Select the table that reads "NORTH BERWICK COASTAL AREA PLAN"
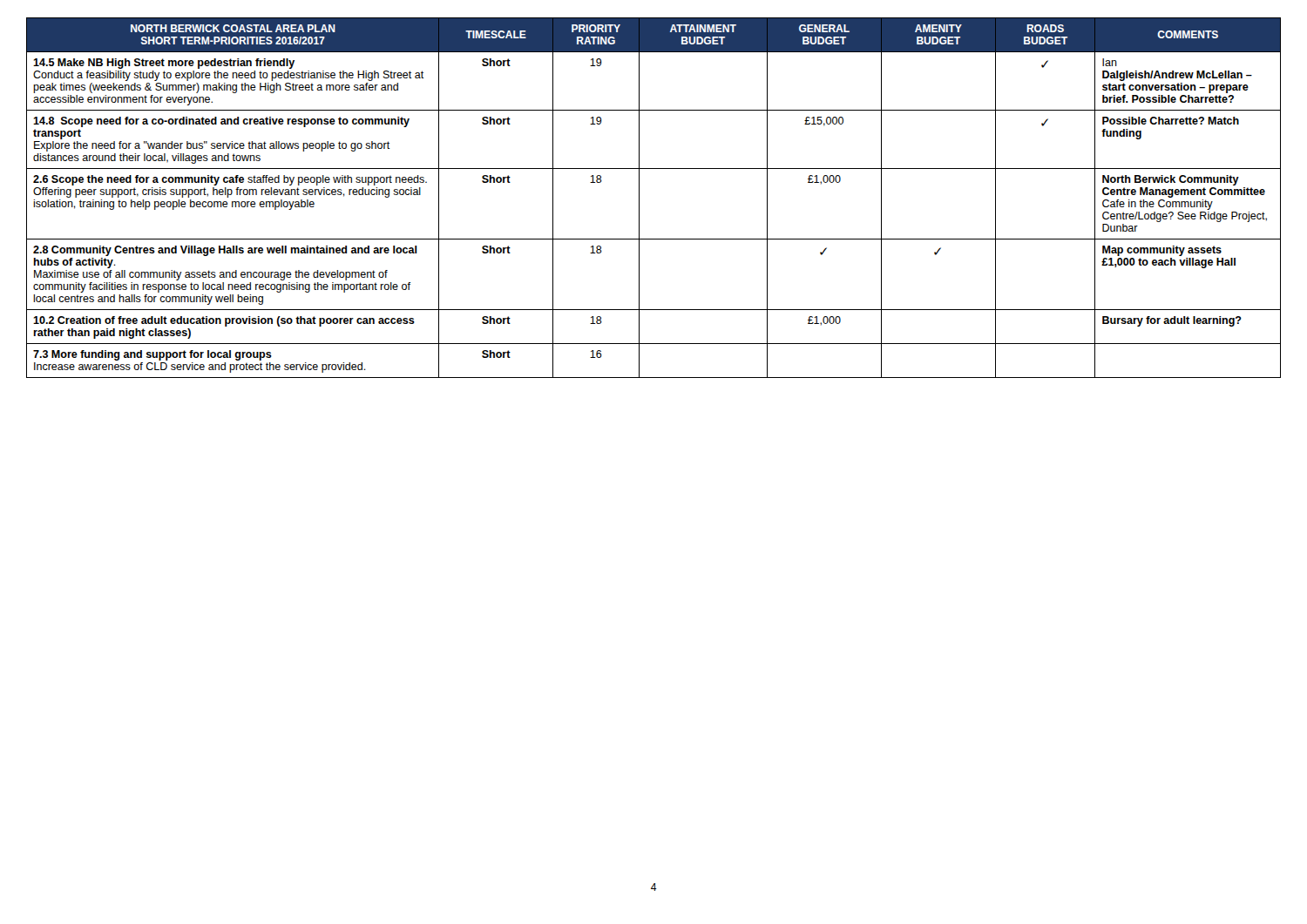The height and width of the screenshot is (924, 1307). [654, 198]
